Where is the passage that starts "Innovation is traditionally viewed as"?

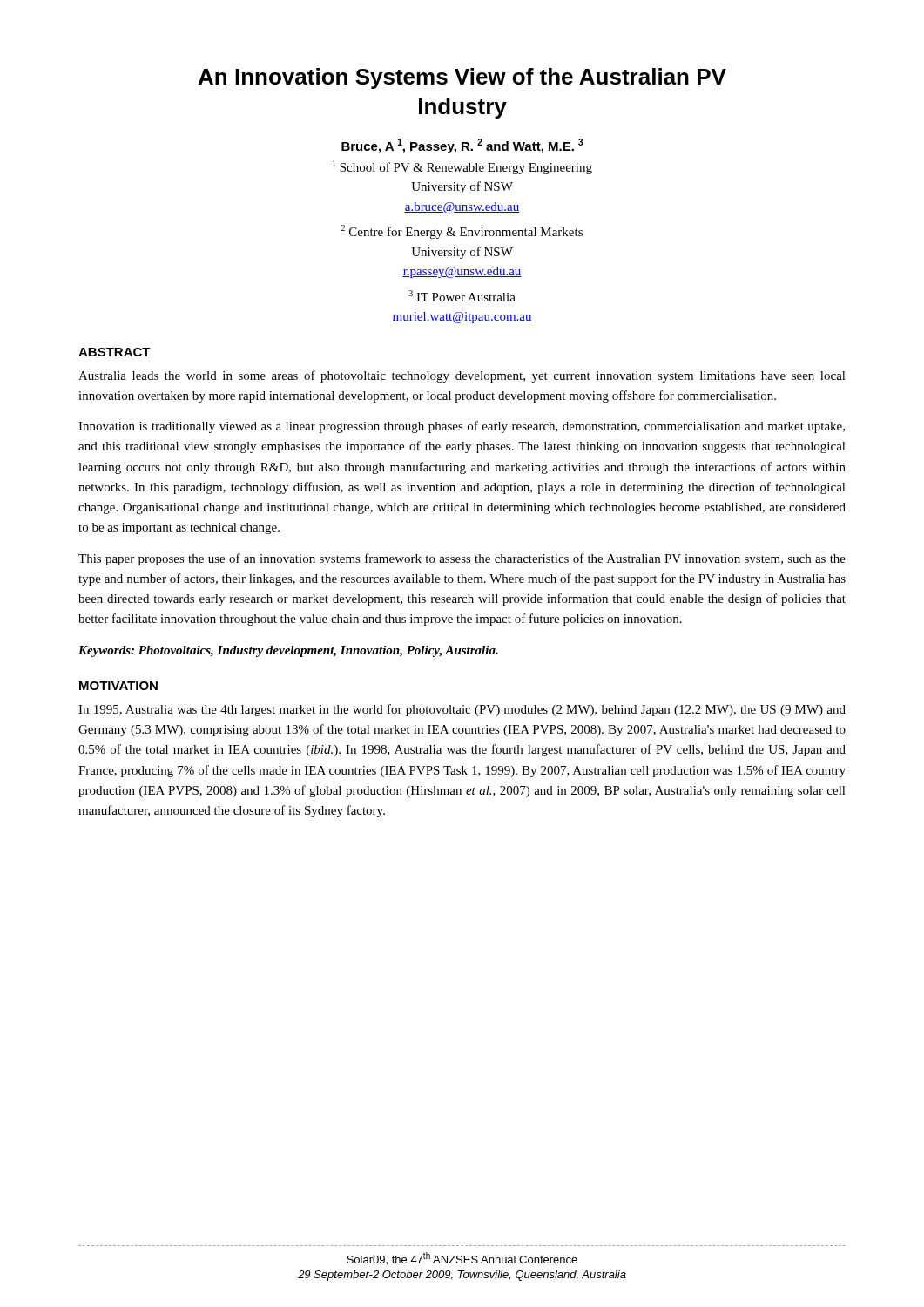[x=462, y=477]
